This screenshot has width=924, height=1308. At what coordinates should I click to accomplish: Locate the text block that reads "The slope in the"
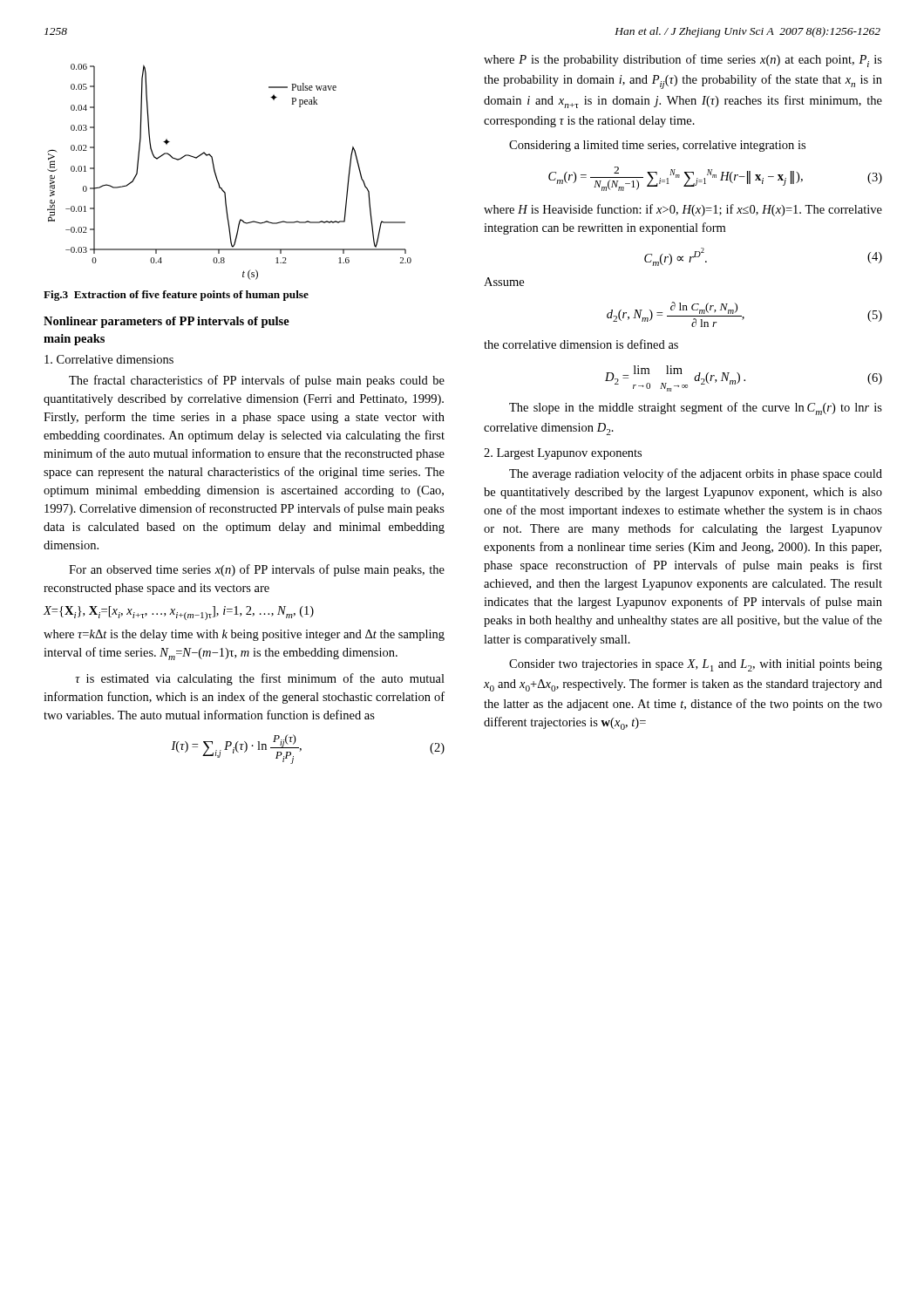(683, 419)
